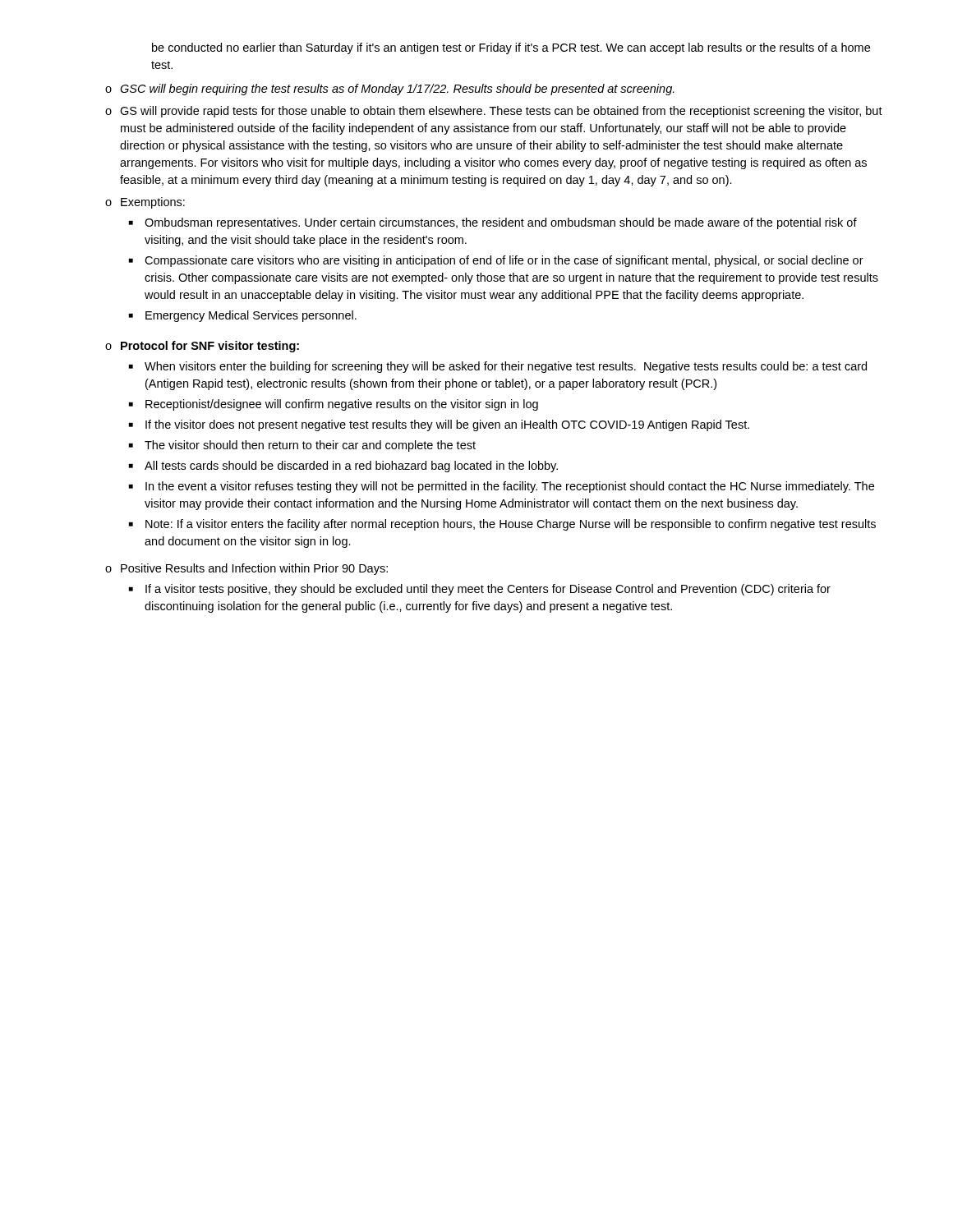
Task: Select the region starting "o GS will"
Action: (488, 146)
